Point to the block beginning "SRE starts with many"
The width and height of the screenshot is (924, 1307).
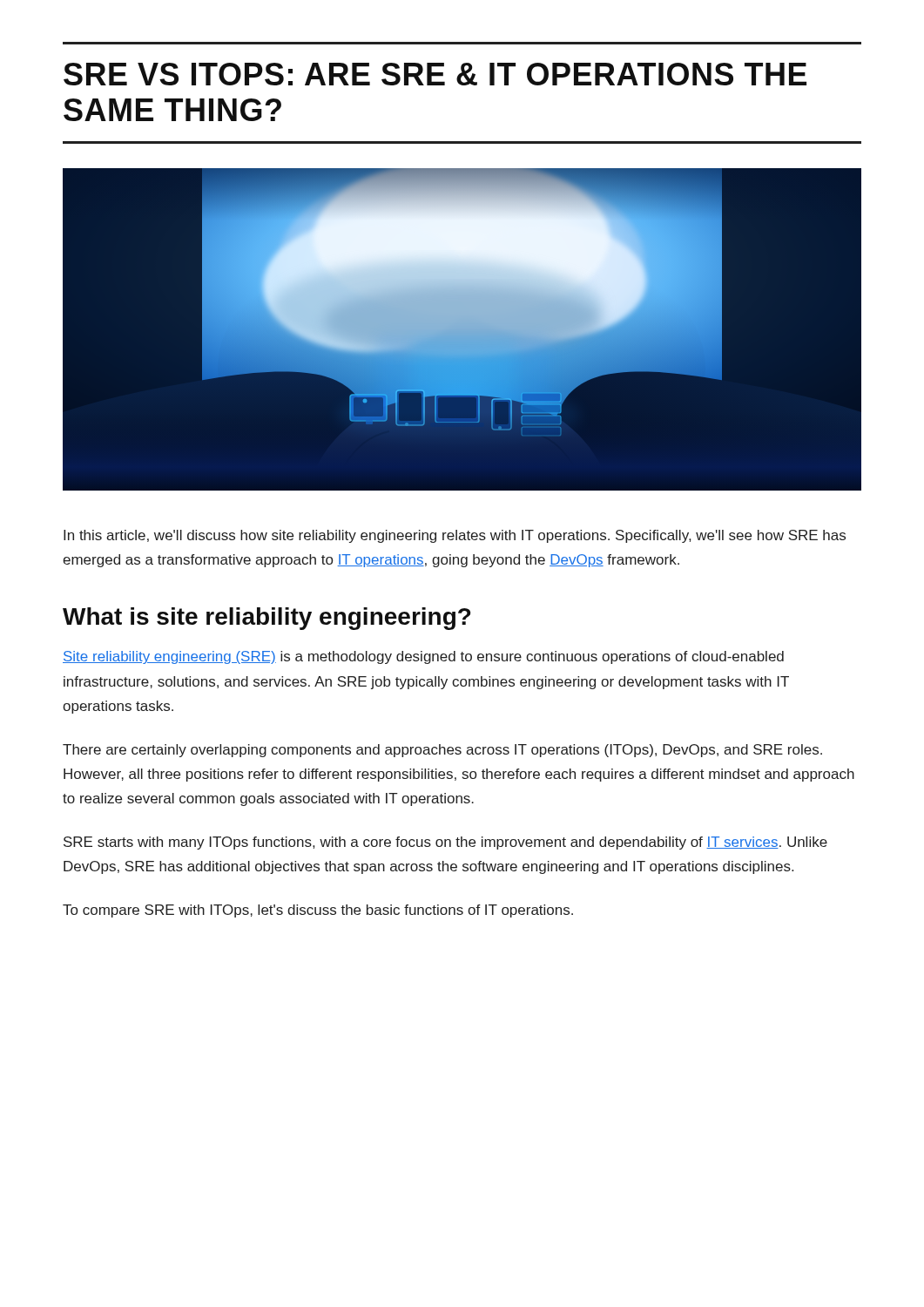click(445, 854)
